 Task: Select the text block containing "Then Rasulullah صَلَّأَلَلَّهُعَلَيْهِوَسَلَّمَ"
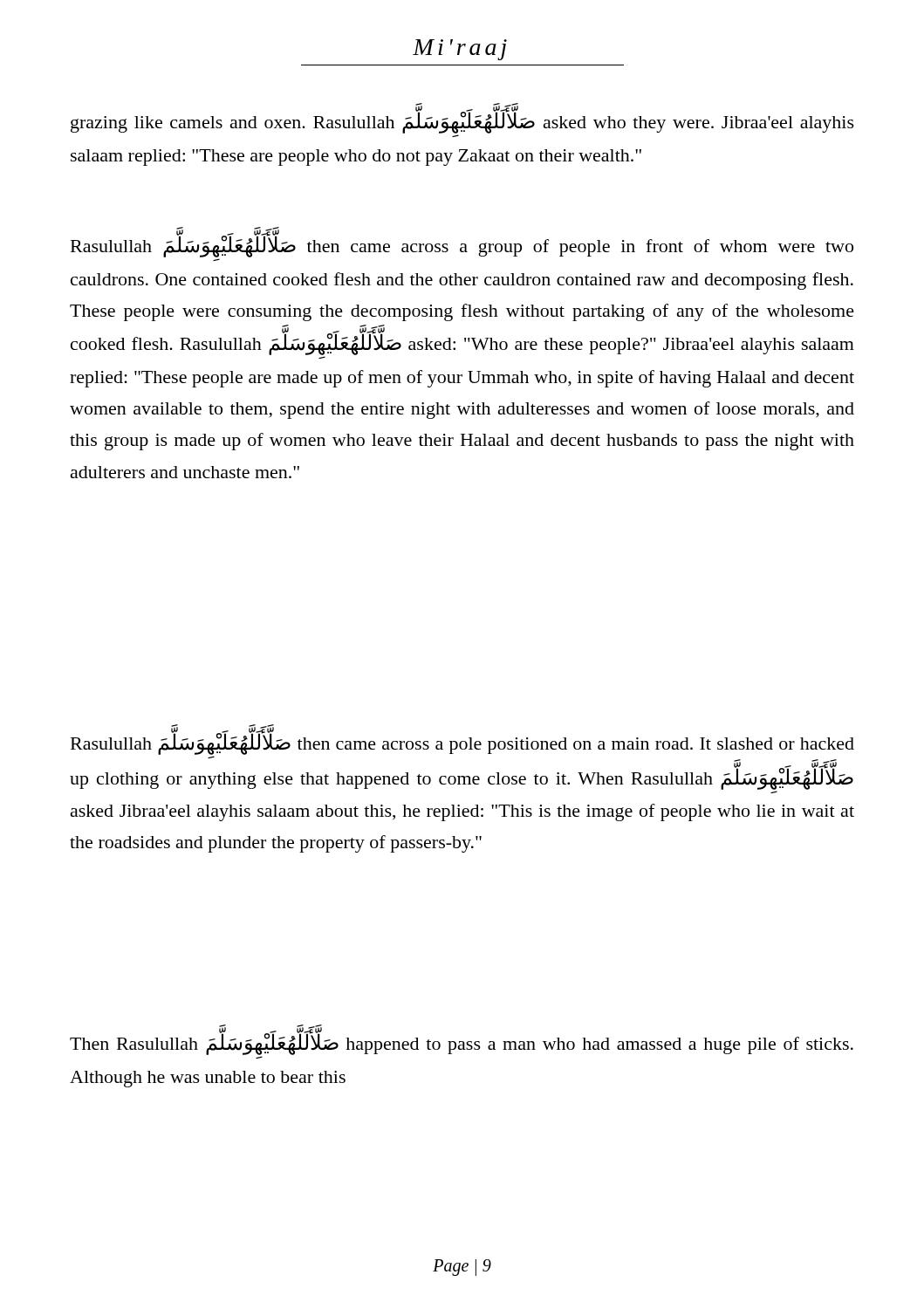click(x=462, y=1059)
